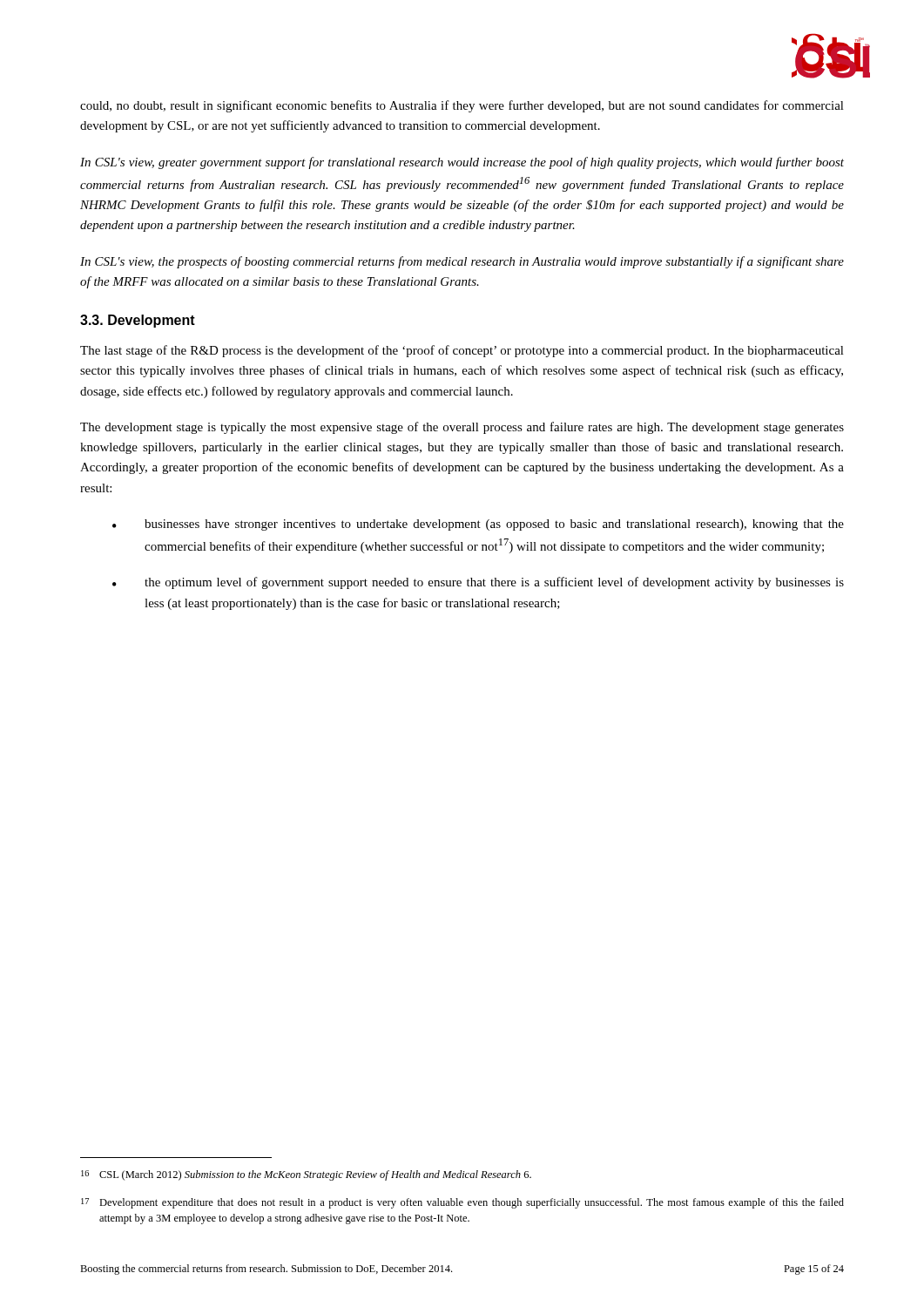Locate the block of text that opens with "The development stage is typically the most expensive"
This screenshot has width=924, height=1307.
click(x=462, y=457)
